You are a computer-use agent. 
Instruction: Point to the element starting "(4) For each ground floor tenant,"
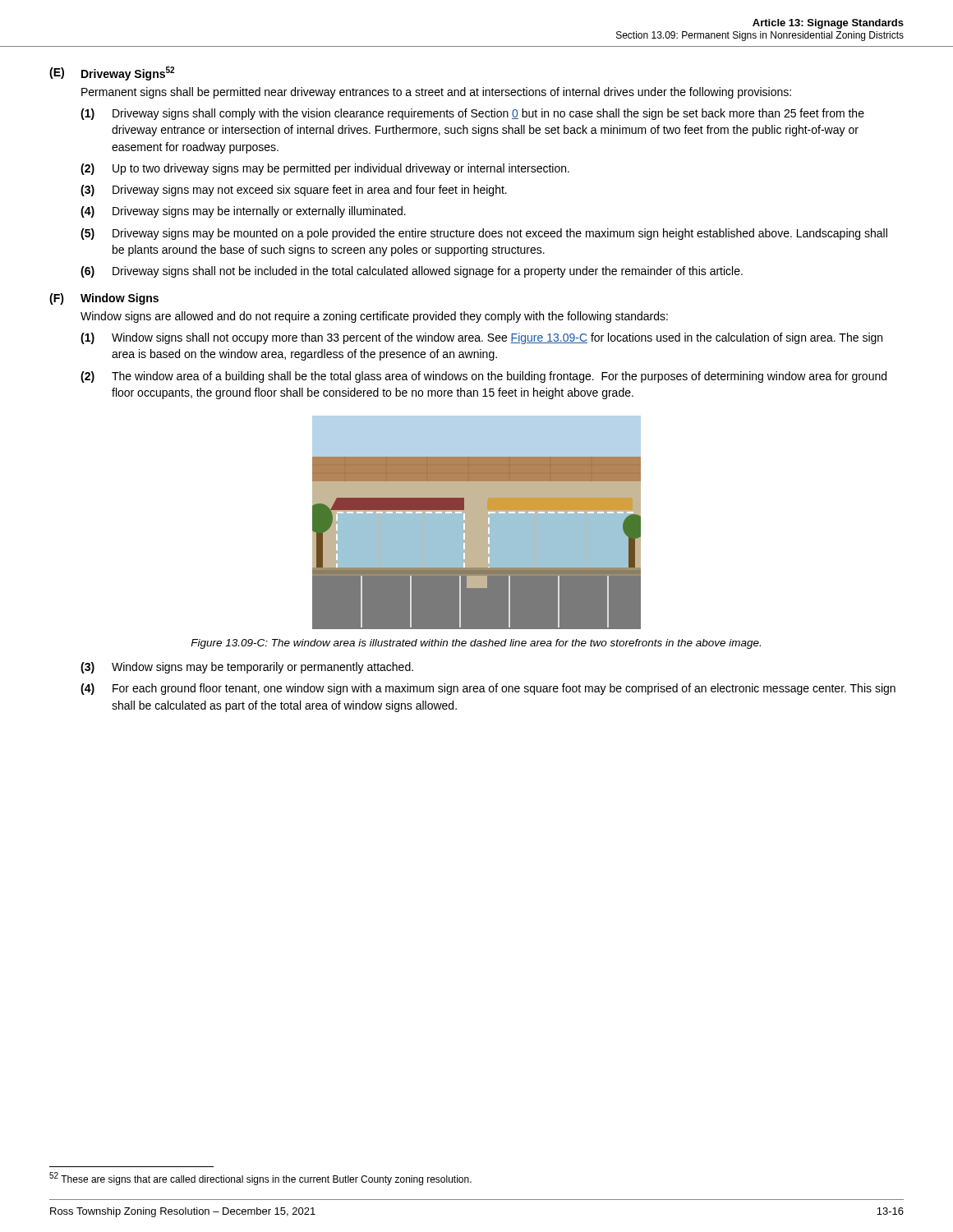coord(492,697)
